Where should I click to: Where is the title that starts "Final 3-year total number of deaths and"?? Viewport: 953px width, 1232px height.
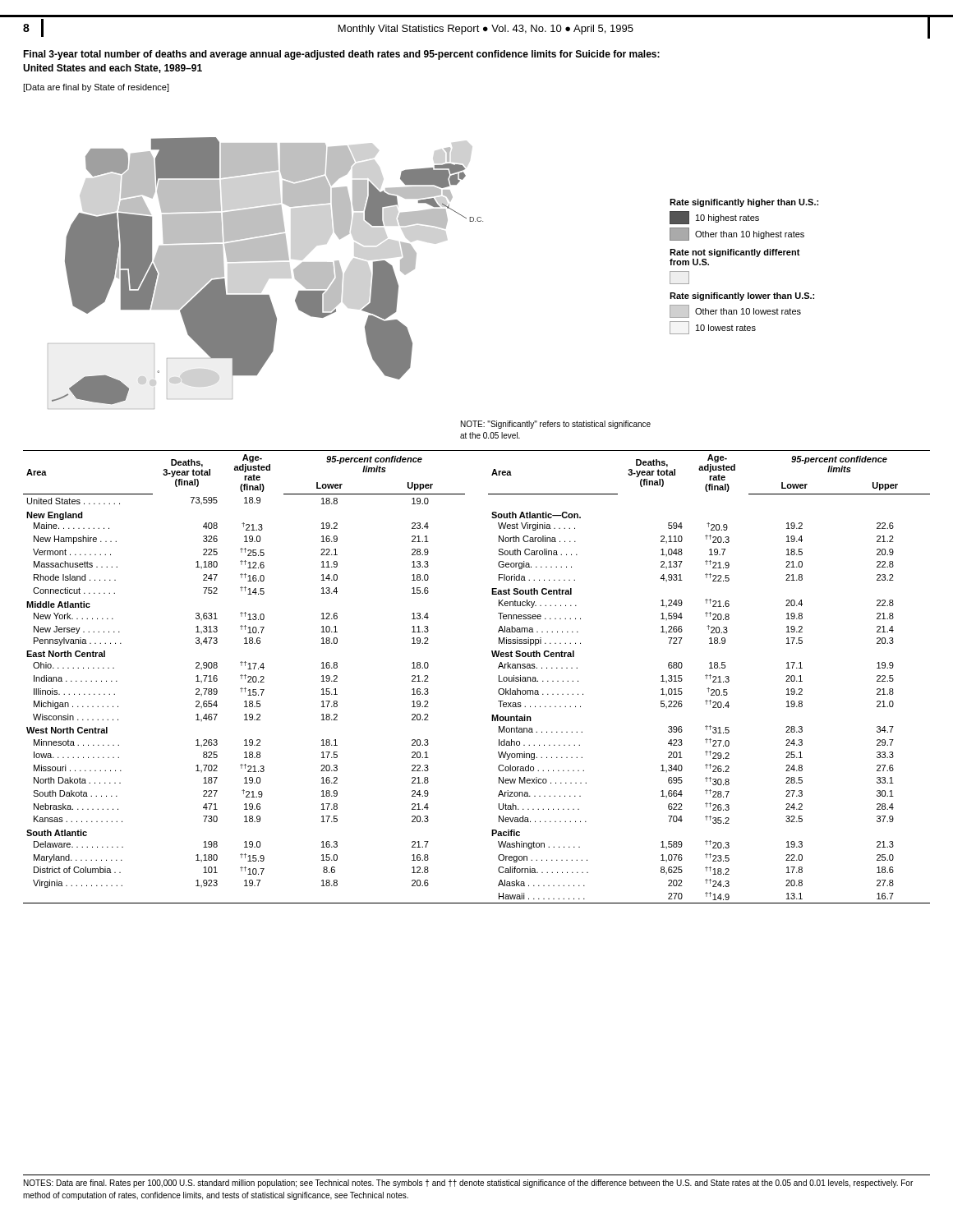(342, 61)
